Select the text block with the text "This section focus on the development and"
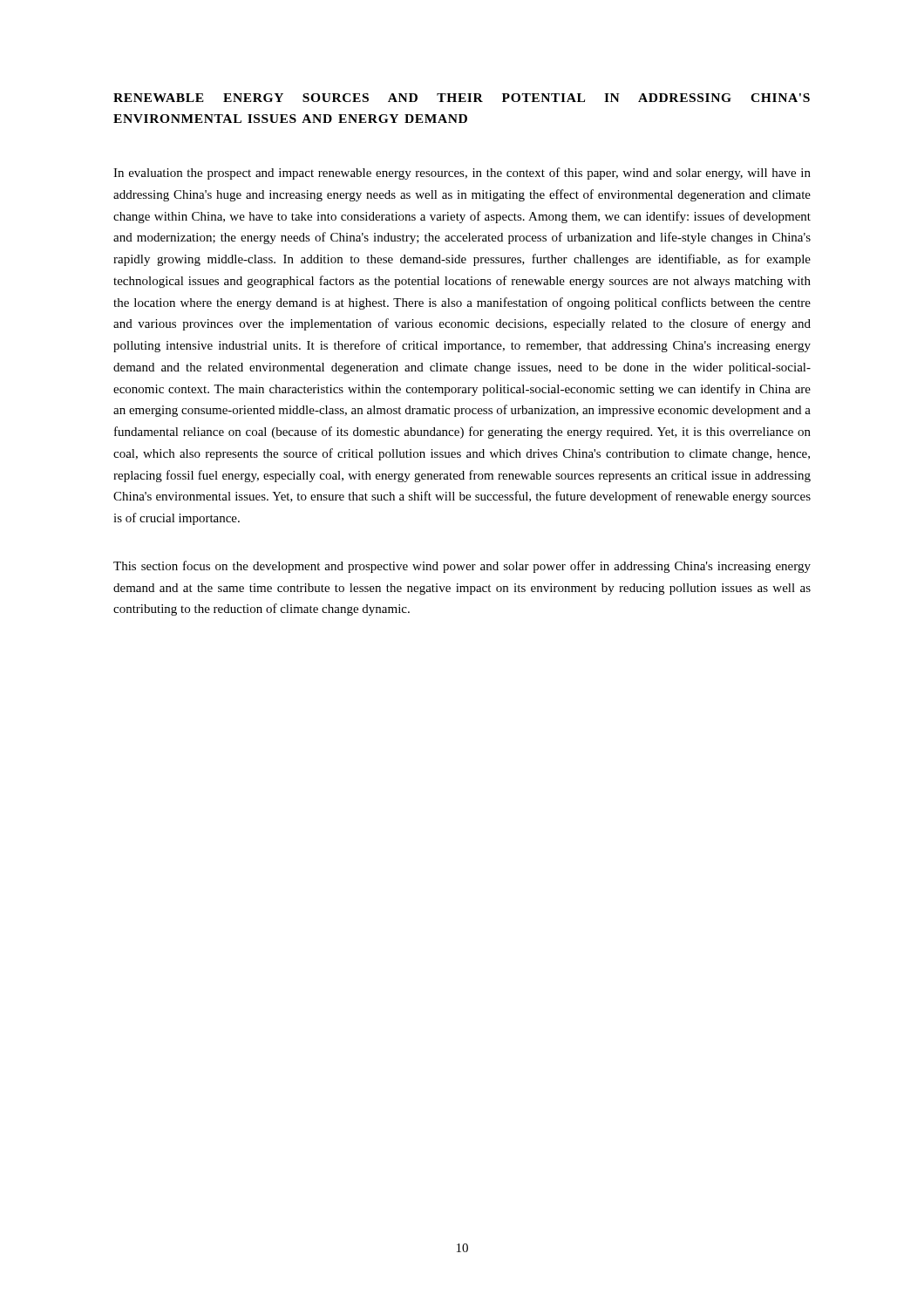Screen dimensions: 1308x924 (462, 587)
